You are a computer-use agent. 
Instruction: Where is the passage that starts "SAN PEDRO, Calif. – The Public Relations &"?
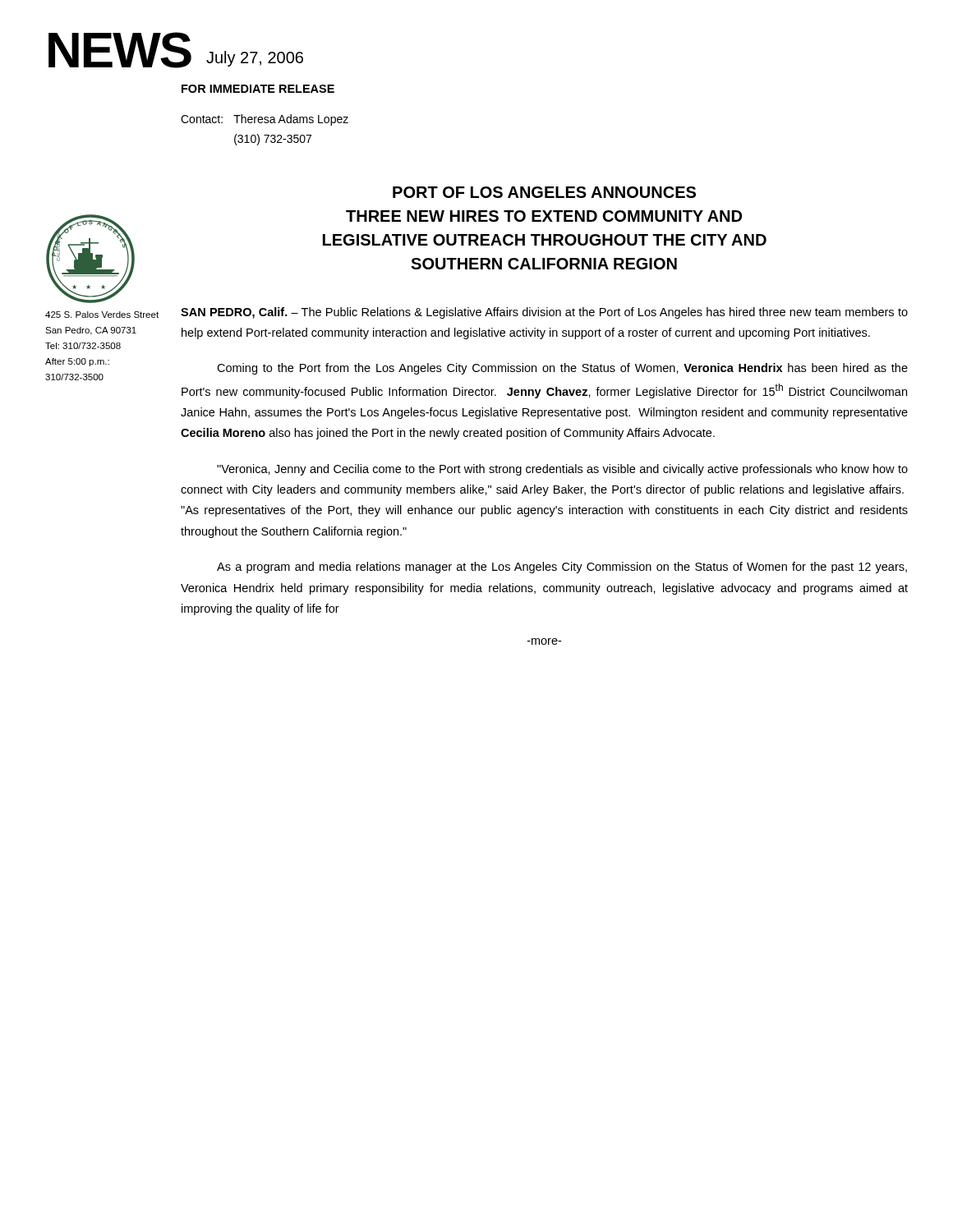click(544, 322)
